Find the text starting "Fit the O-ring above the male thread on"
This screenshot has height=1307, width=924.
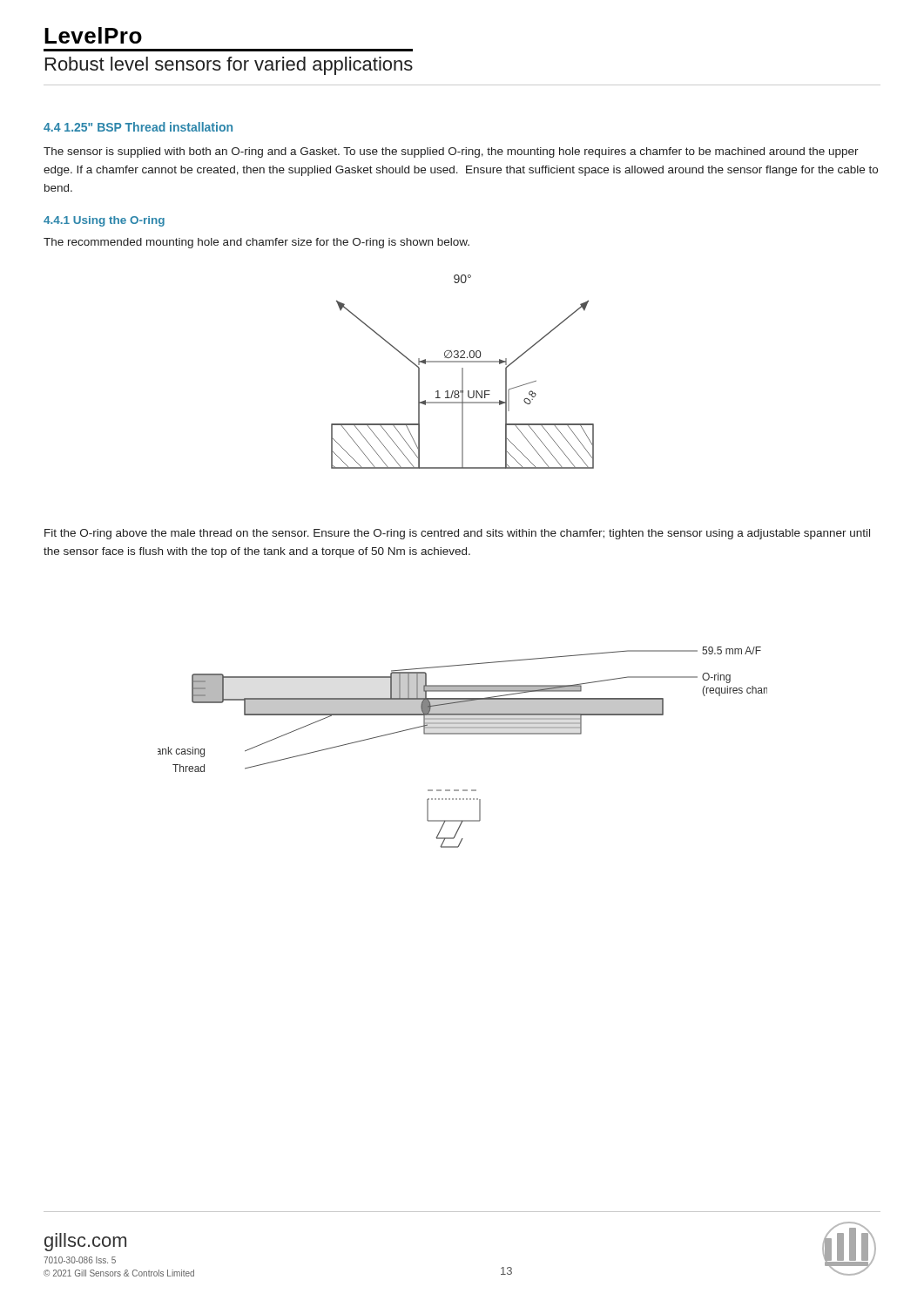pos(457,542)
